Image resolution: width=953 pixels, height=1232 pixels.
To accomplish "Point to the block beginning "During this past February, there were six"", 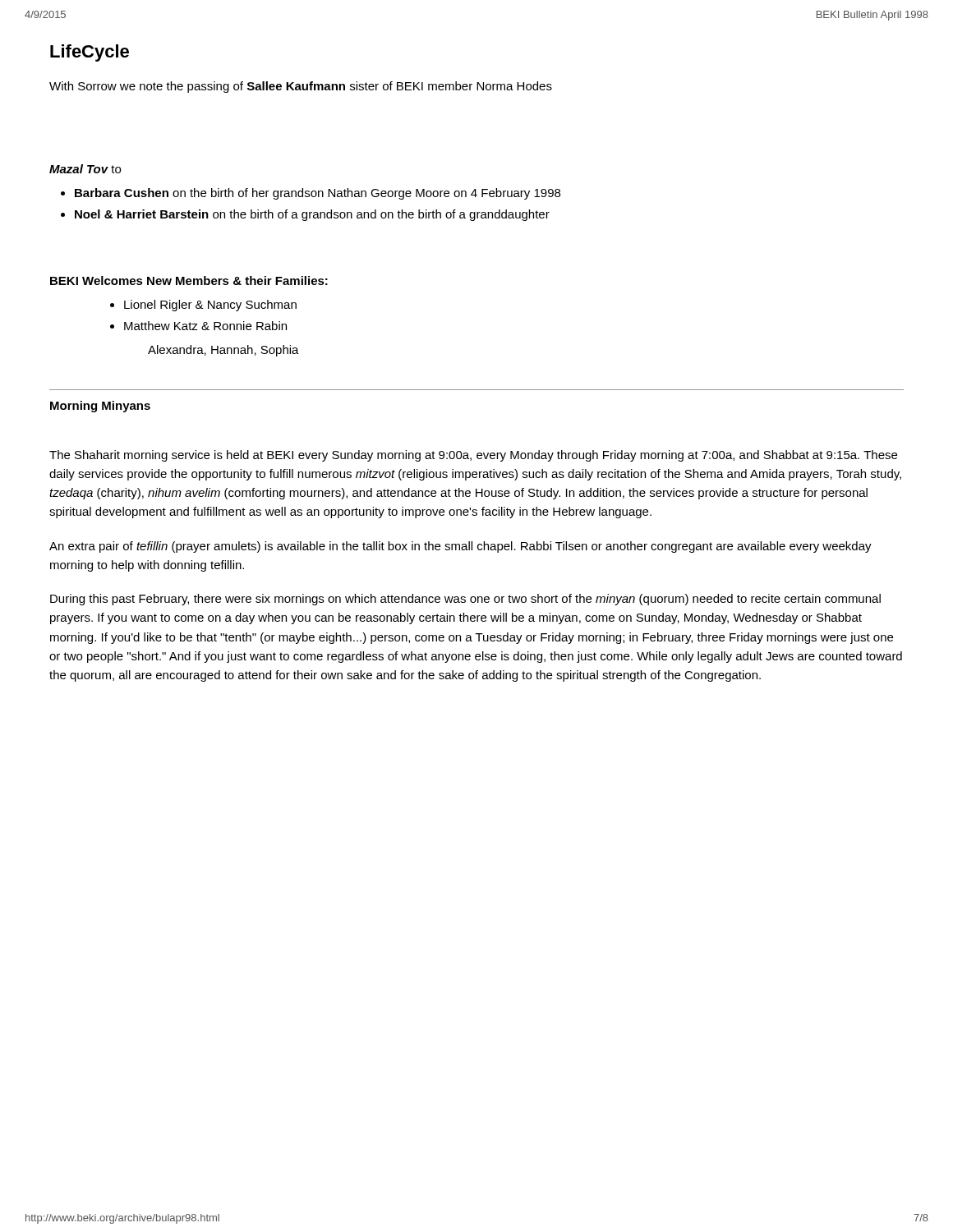I will pos(476,637).
